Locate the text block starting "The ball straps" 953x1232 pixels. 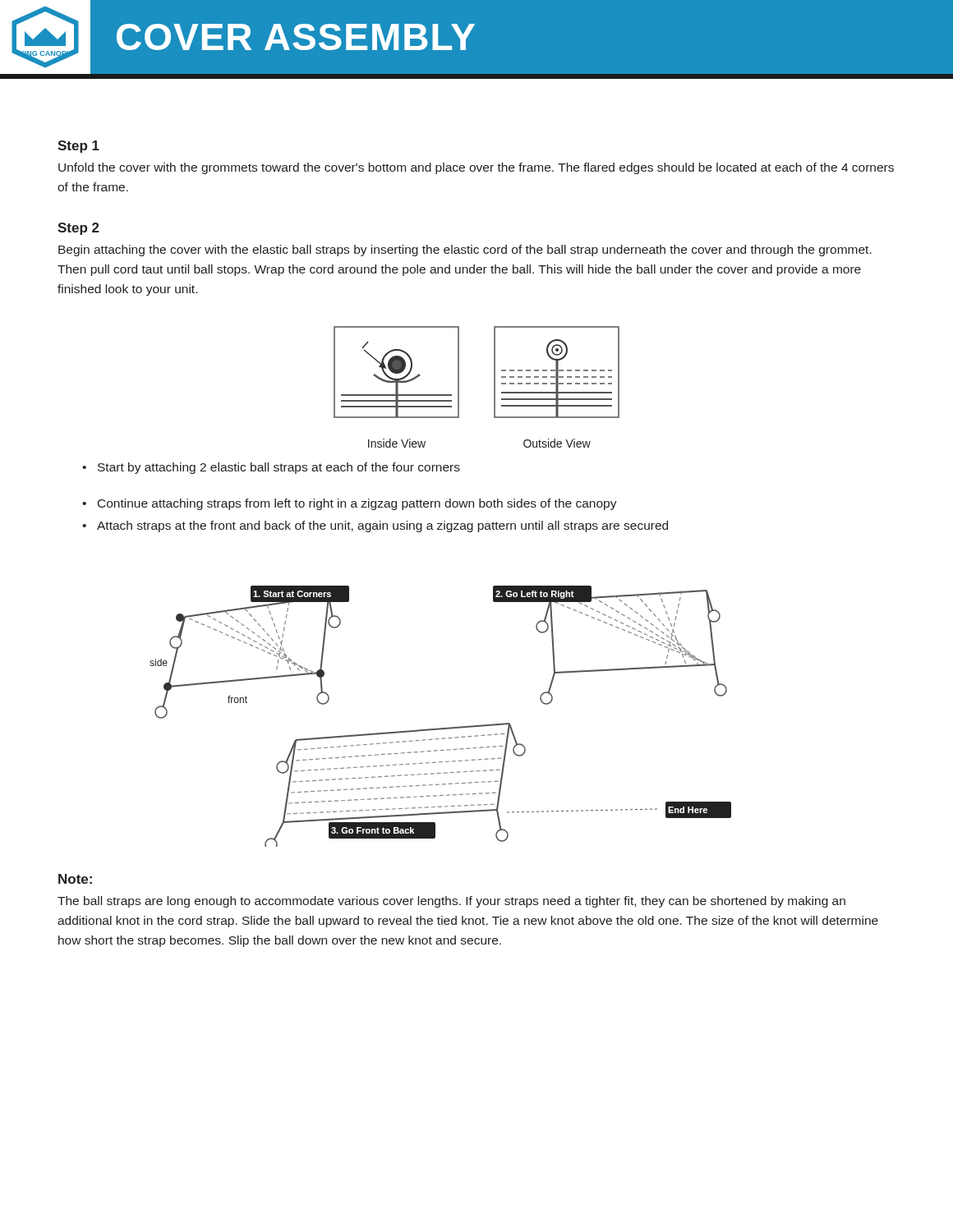(x=476, y=921)
